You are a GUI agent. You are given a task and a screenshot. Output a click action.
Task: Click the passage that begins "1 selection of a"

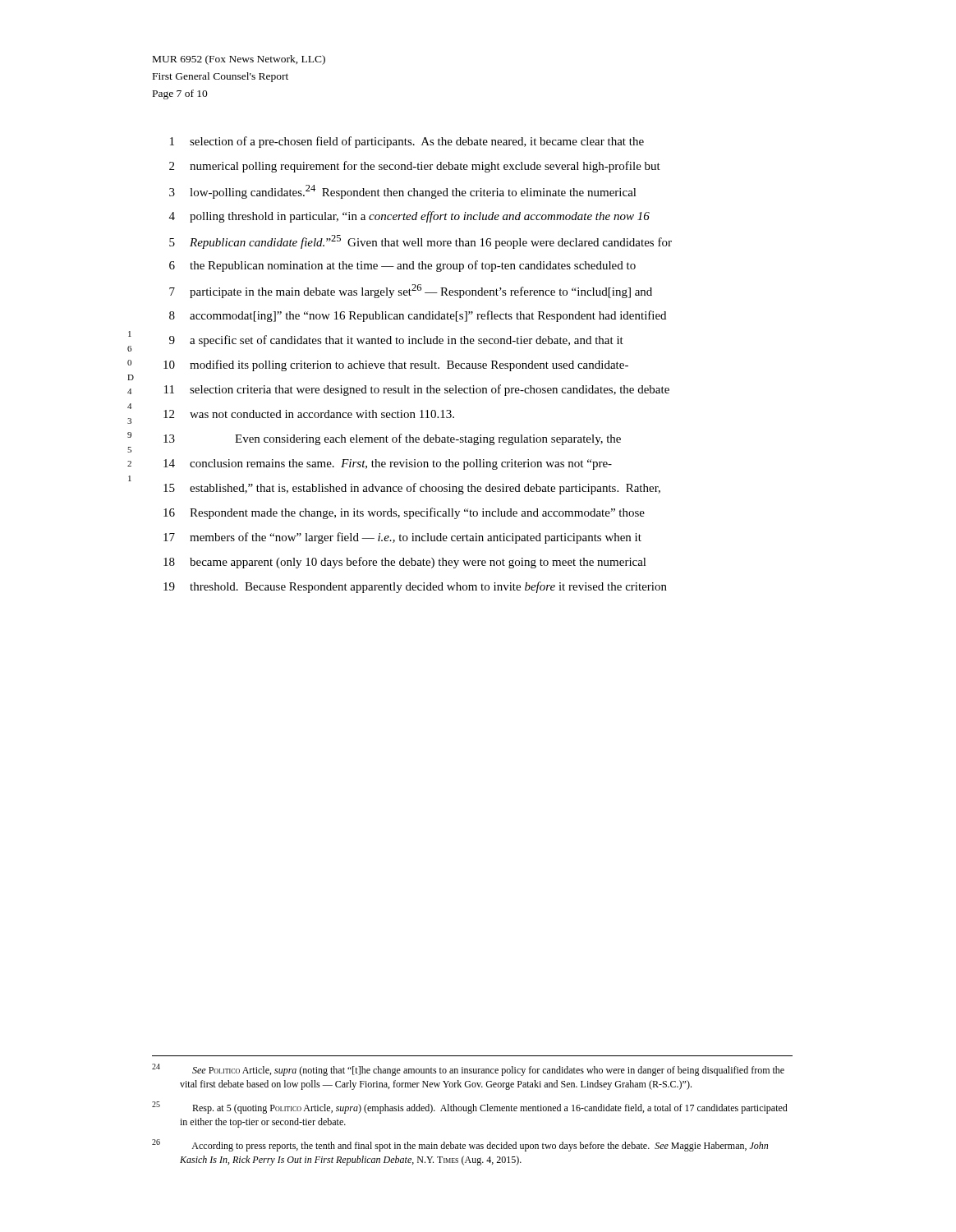pyautogui.click(x=489, y=141)
